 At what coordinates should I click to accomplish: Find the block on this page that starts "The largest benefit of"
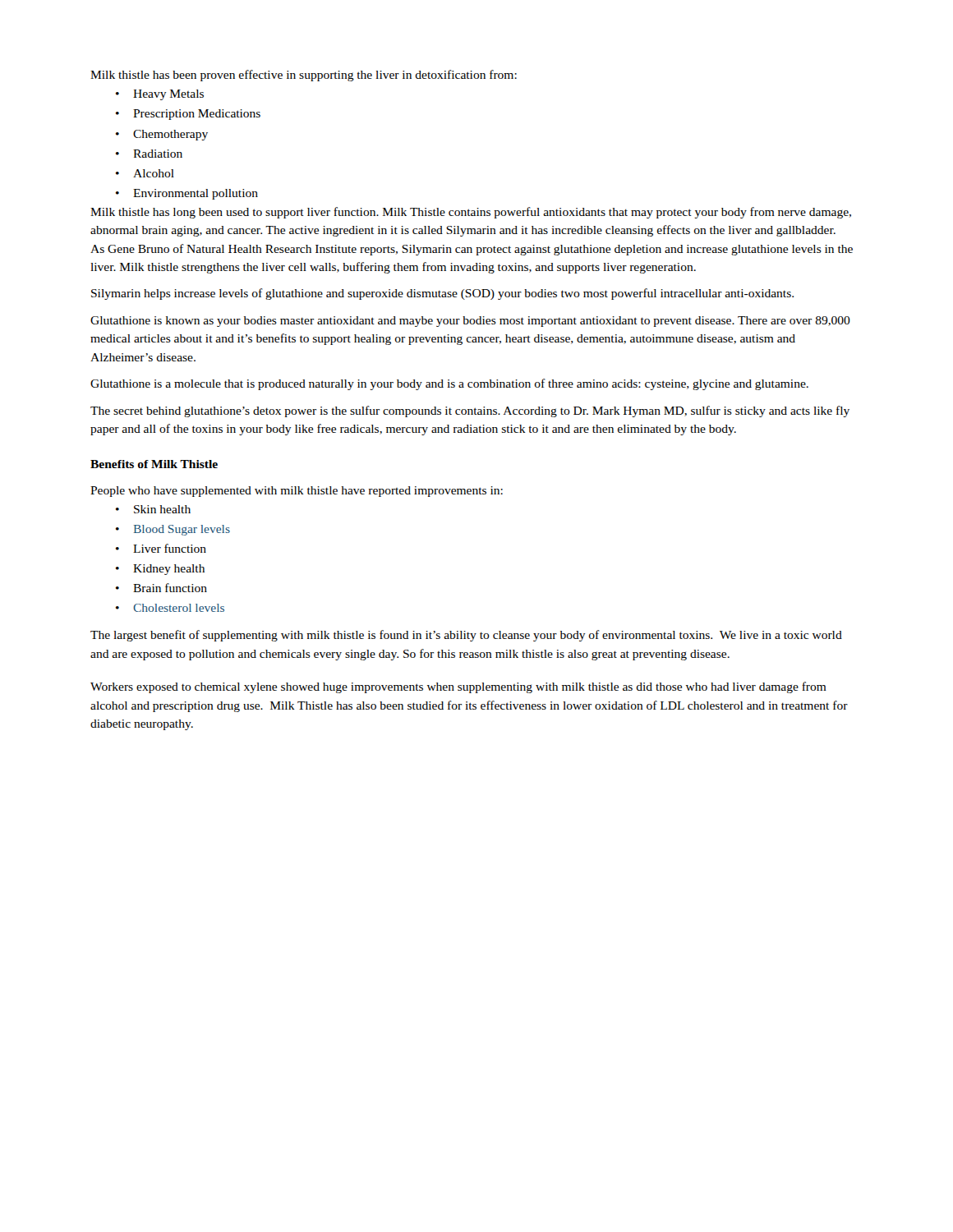coord(466,644)
